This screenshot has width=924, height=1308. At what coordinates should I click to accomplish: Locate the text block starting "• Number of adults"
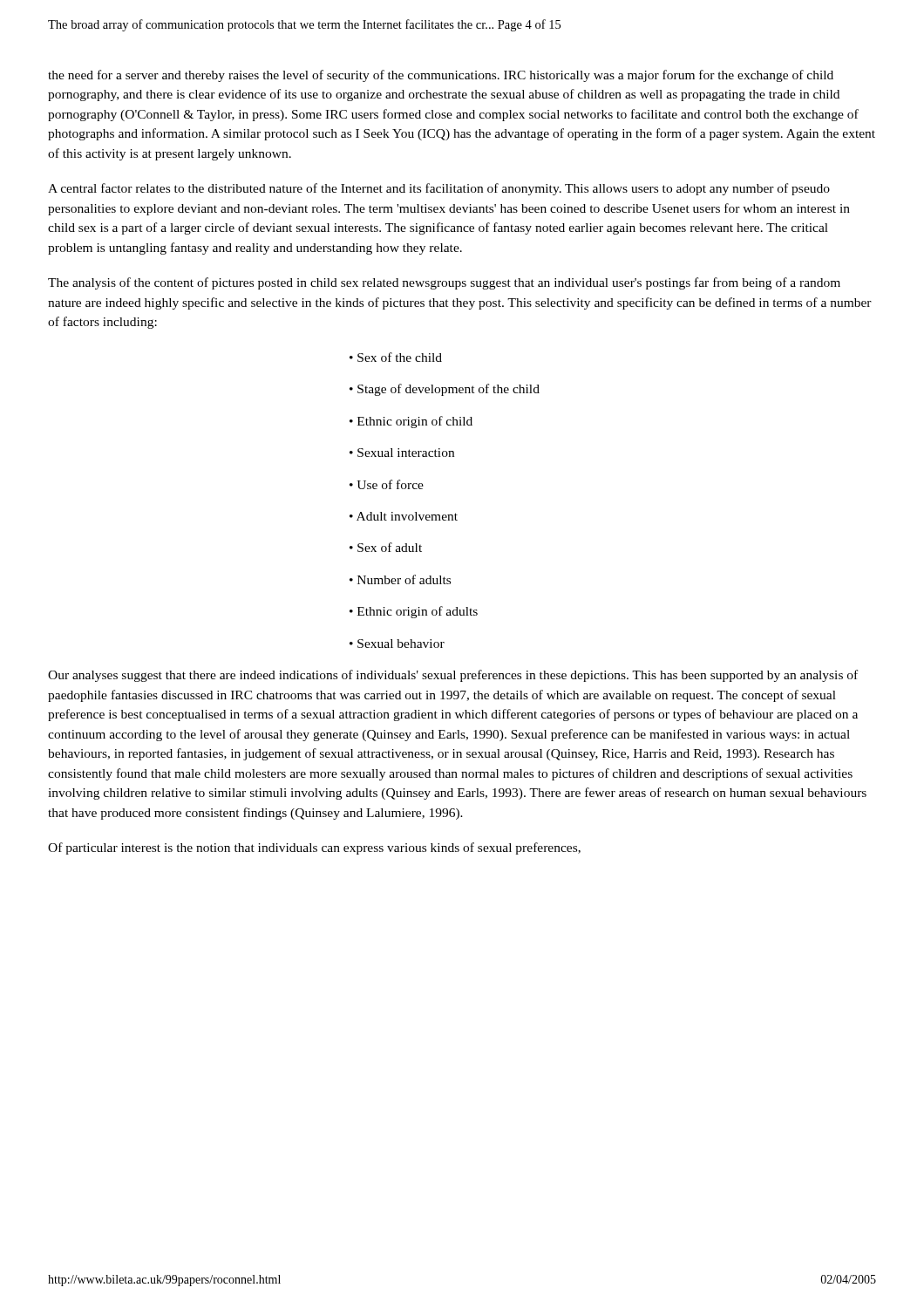400,579
